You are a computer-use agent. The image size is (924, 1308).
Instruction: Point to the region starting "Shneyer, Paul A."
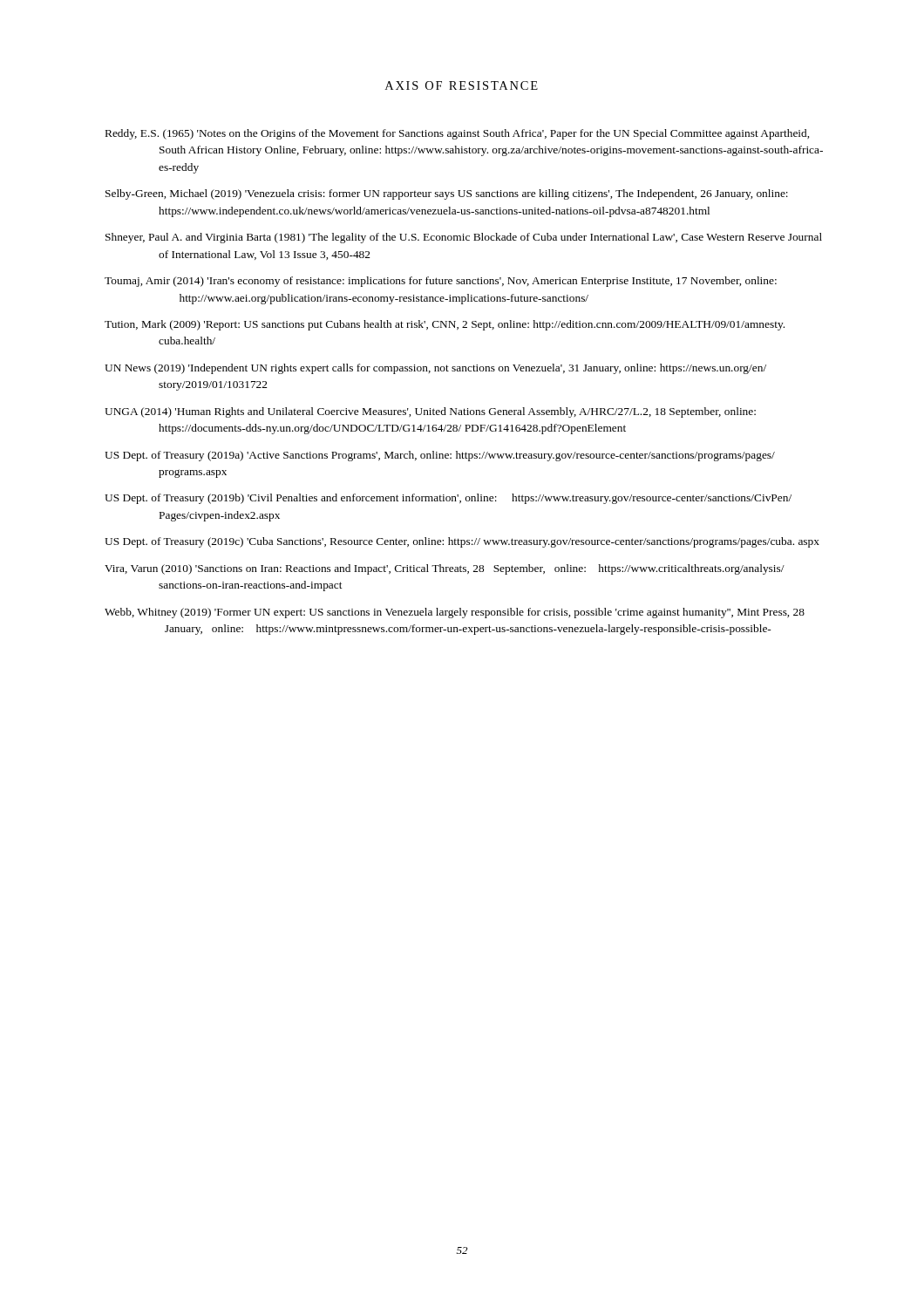(463, 245)
